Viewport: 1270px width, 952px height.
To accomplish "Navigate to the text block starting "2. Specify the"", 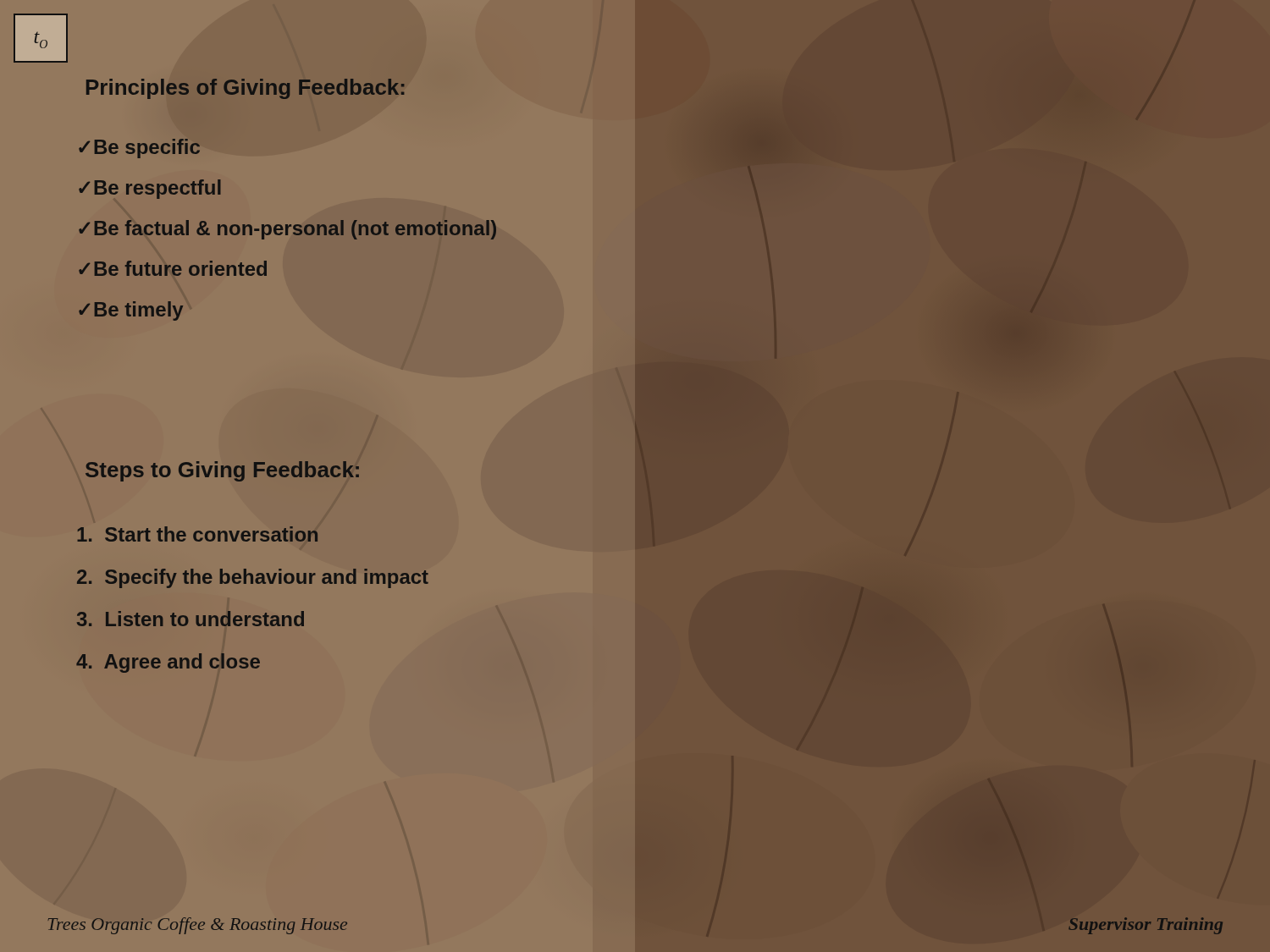I will click(x=252, y=577).
